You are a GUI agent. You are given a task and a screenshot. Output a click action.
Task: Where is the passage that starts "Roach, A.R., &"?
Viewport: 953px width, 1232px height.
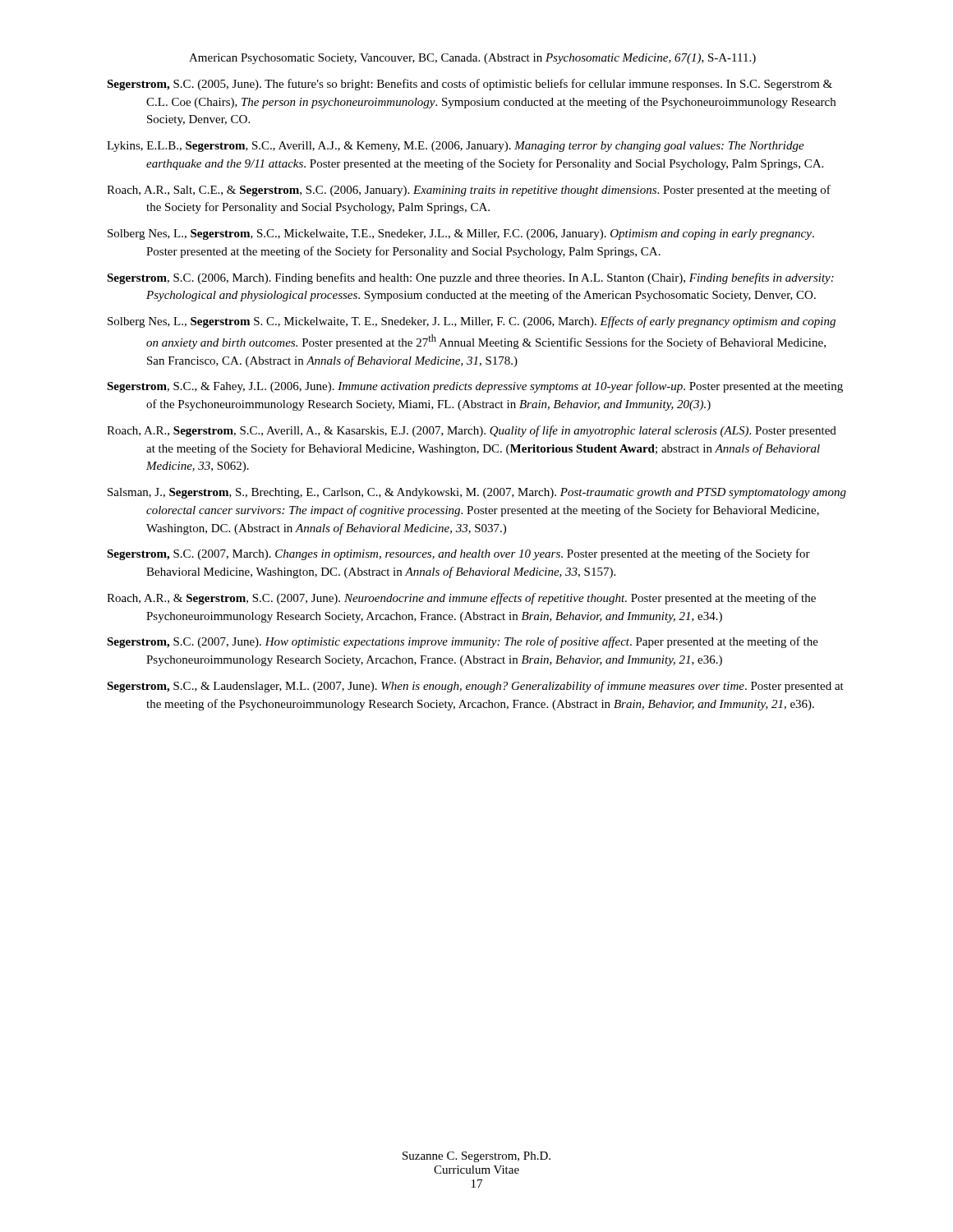tap(461, 607)
